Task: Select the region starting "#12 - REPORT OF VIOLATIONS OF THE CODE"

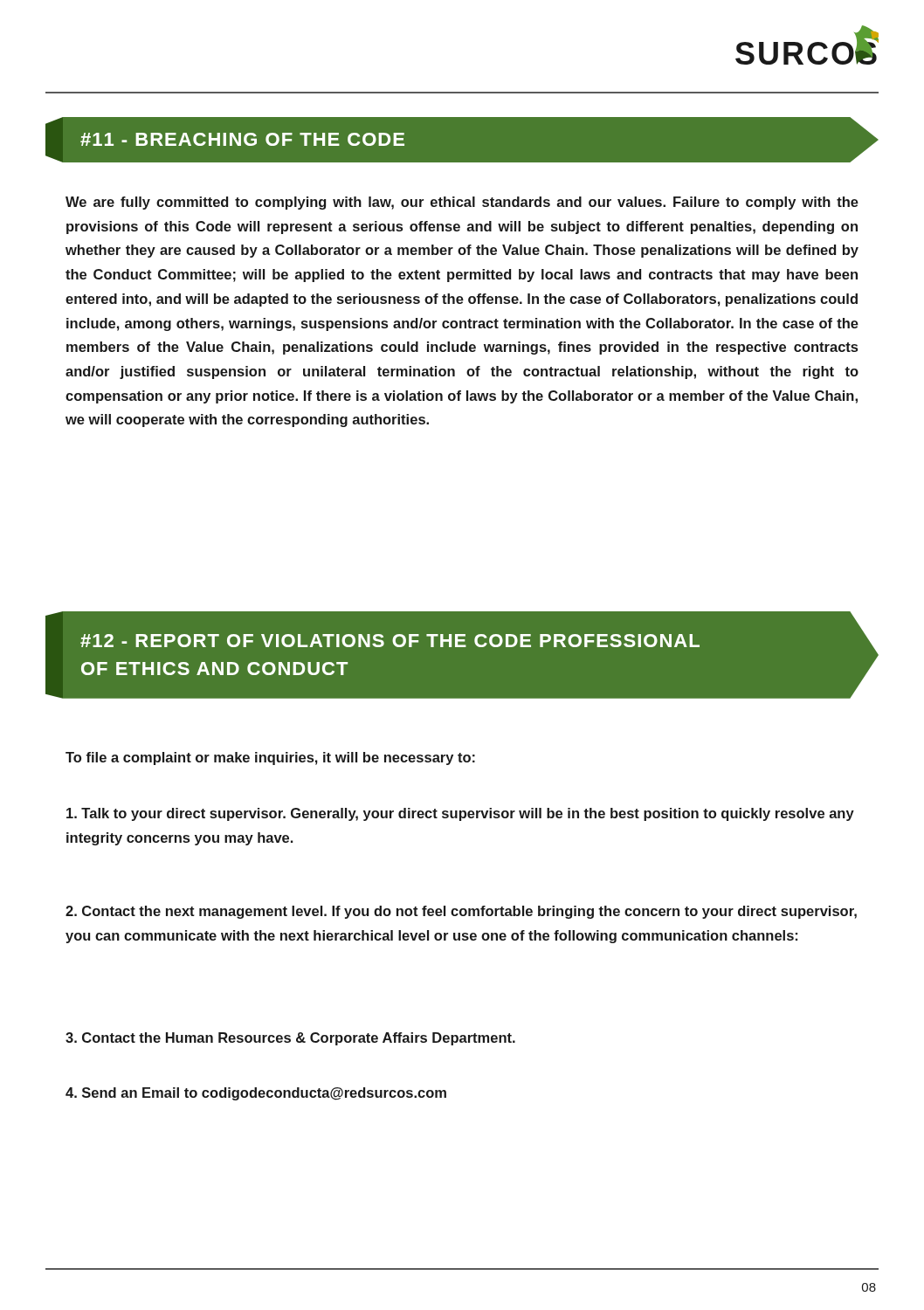Action: [x=462, y=655]
